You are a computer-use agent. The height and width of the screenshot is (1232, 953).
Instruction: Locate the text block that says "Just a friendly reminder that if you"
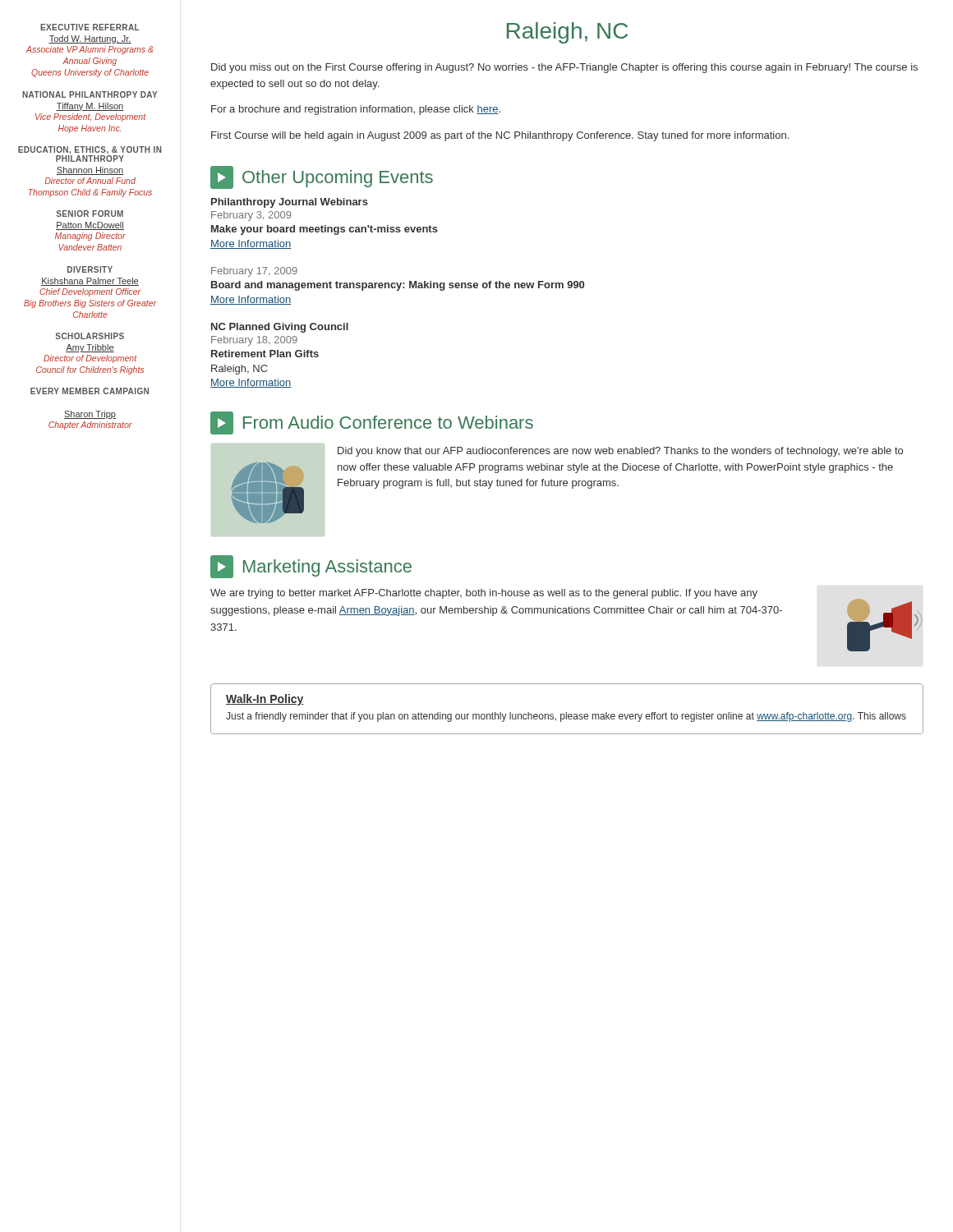pos(567,716)
